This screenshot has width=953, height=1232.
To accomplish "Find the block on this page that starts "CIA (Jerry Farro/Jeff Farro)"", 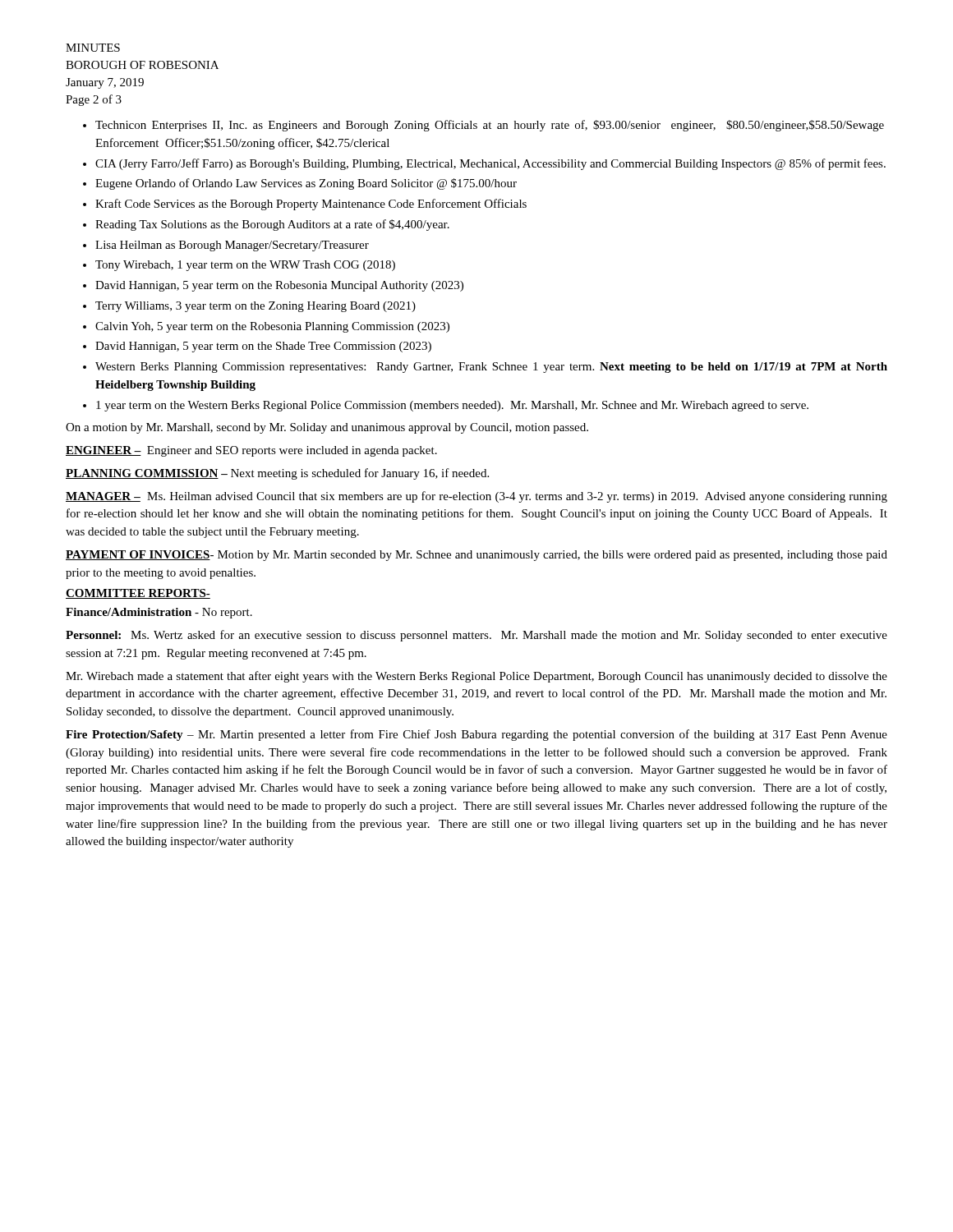I will point(491,163).
